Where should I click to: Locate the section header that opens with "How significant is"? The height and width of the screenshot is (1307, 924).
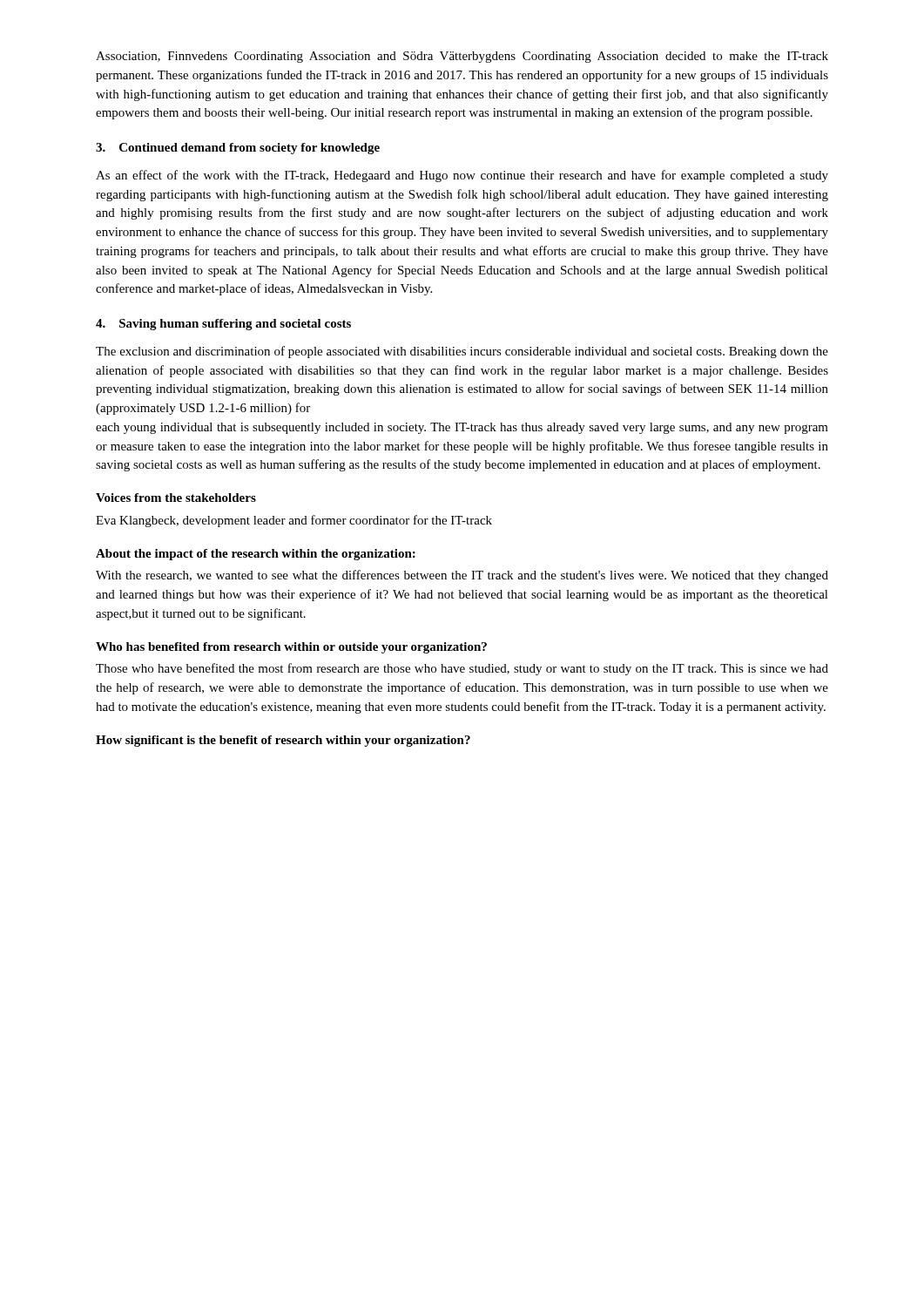point(283,739)
